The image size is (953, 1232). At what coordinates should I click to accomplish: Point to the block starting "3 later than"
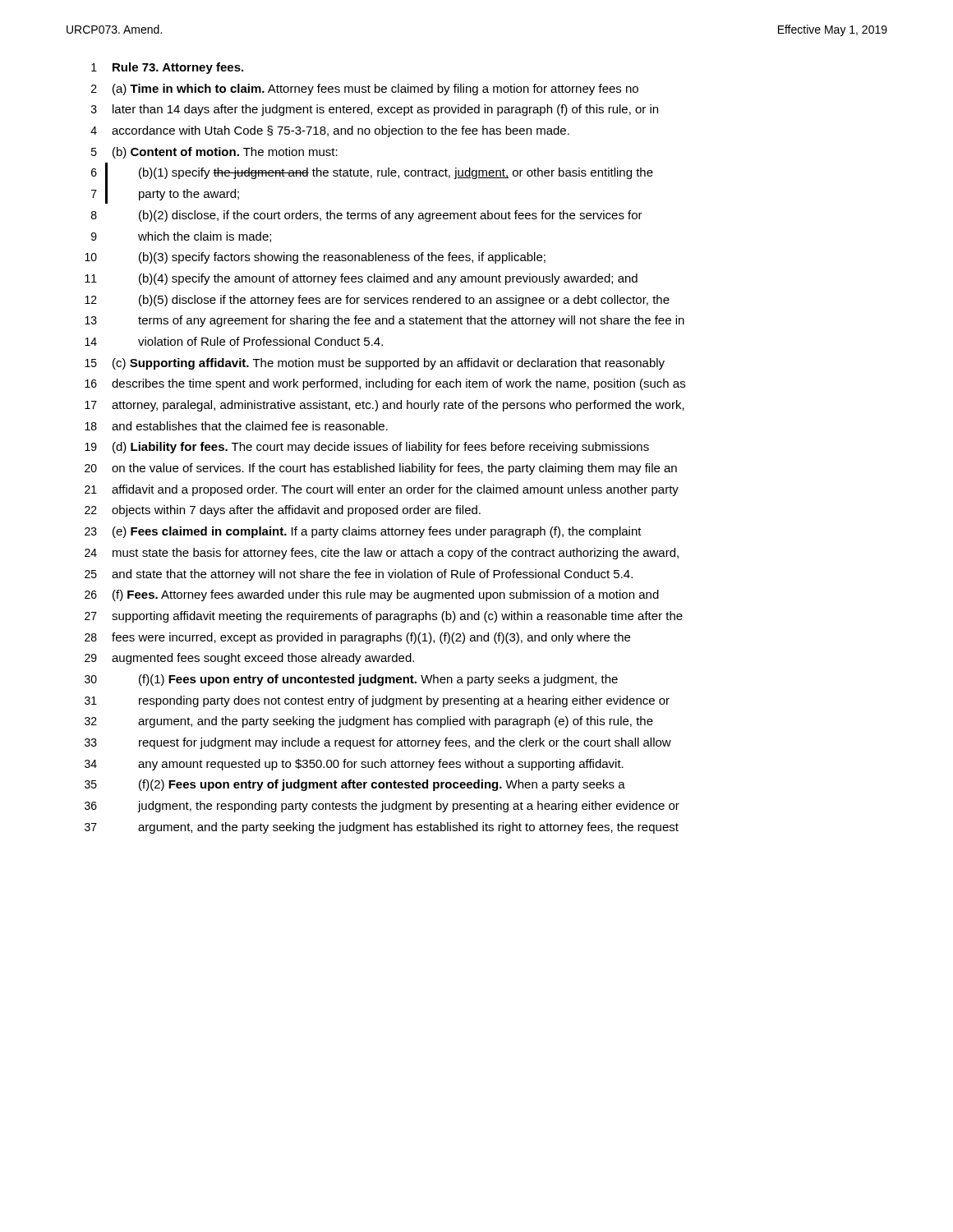click(x=476, y=109)
